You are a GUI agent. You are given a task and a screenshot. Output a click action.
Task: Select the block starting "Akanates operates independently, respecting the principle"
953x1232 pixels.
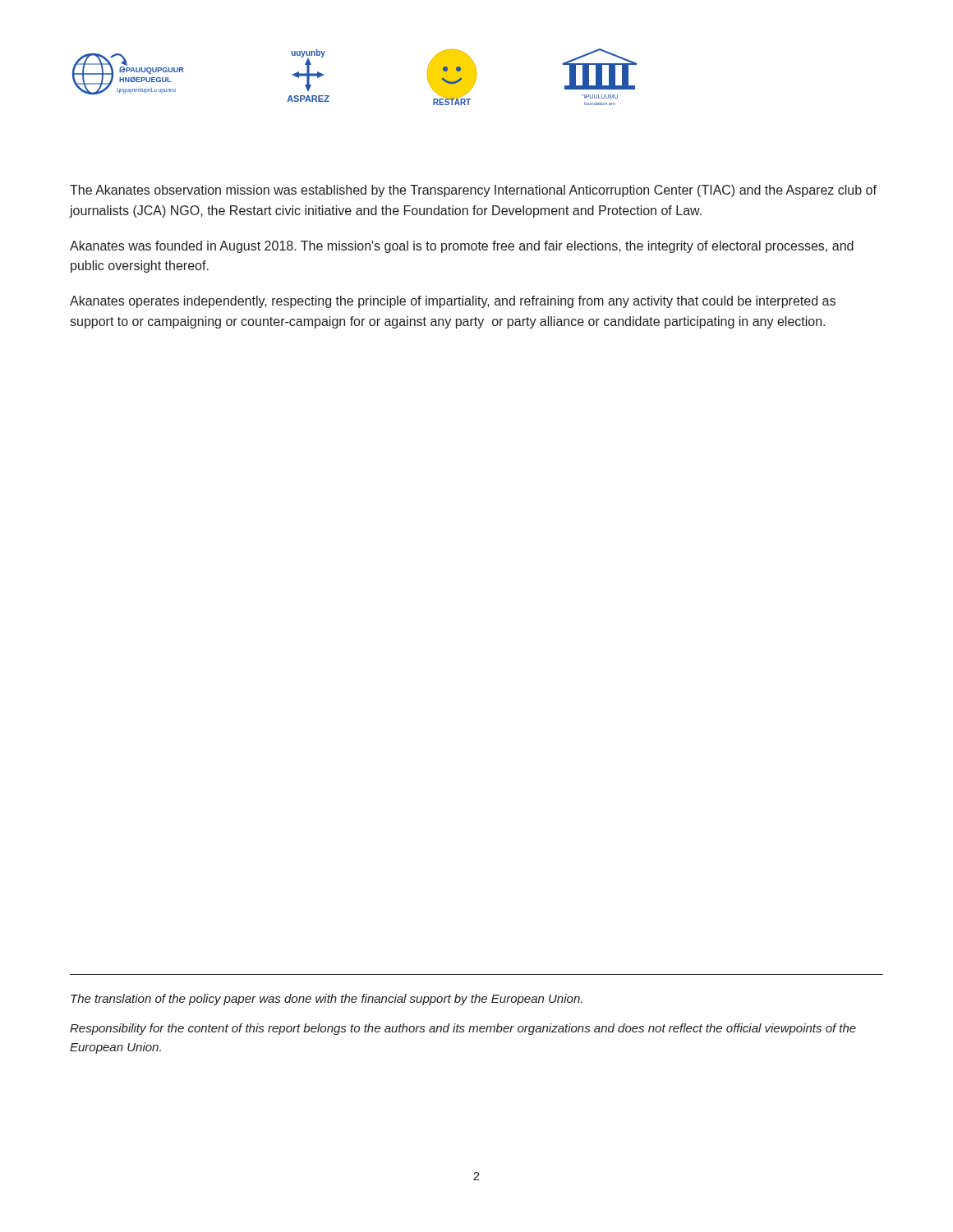pyautogui.click(x=476, y=312)
